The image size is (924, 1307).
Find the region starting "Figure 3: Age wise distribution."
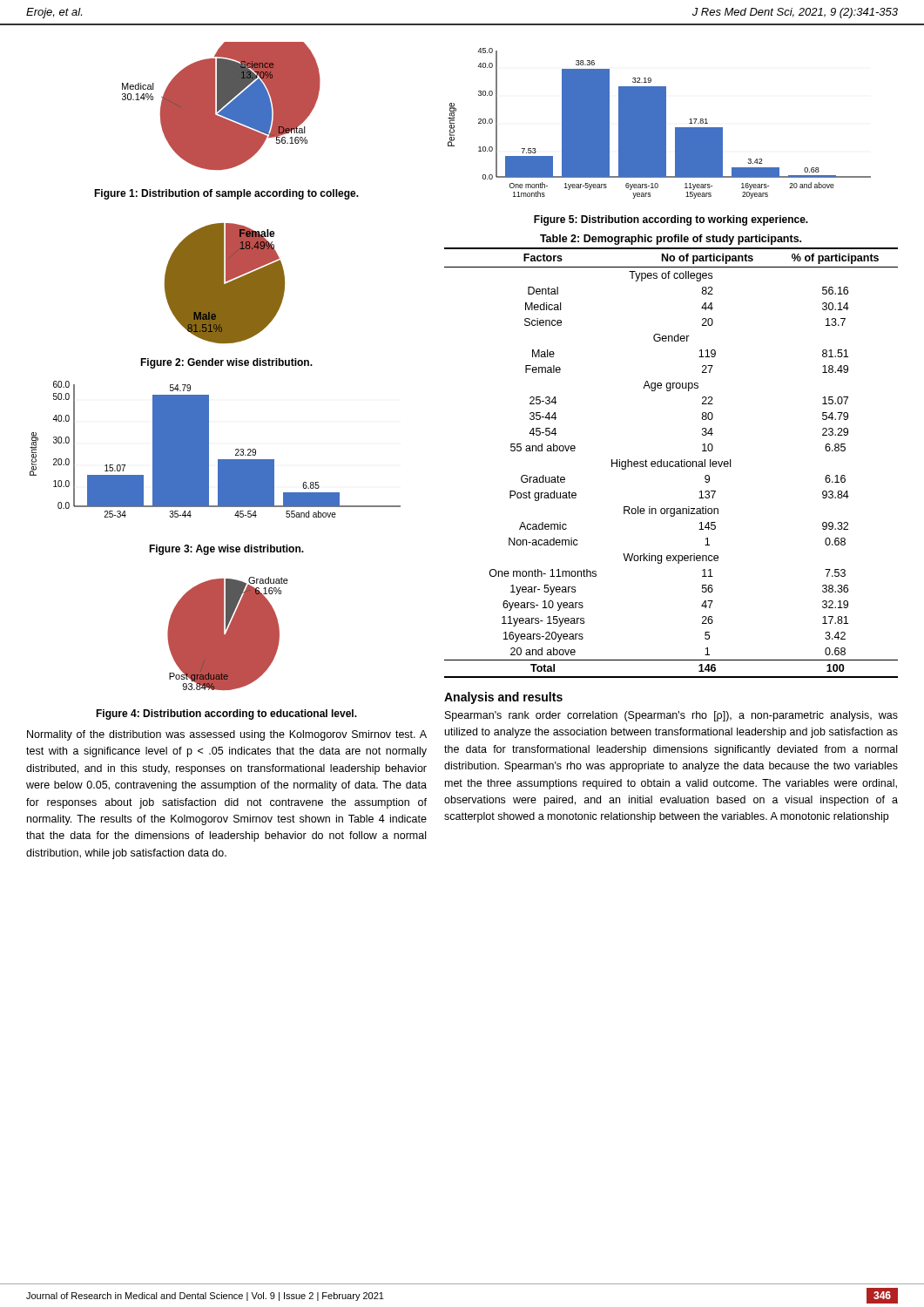coord(226,549)
